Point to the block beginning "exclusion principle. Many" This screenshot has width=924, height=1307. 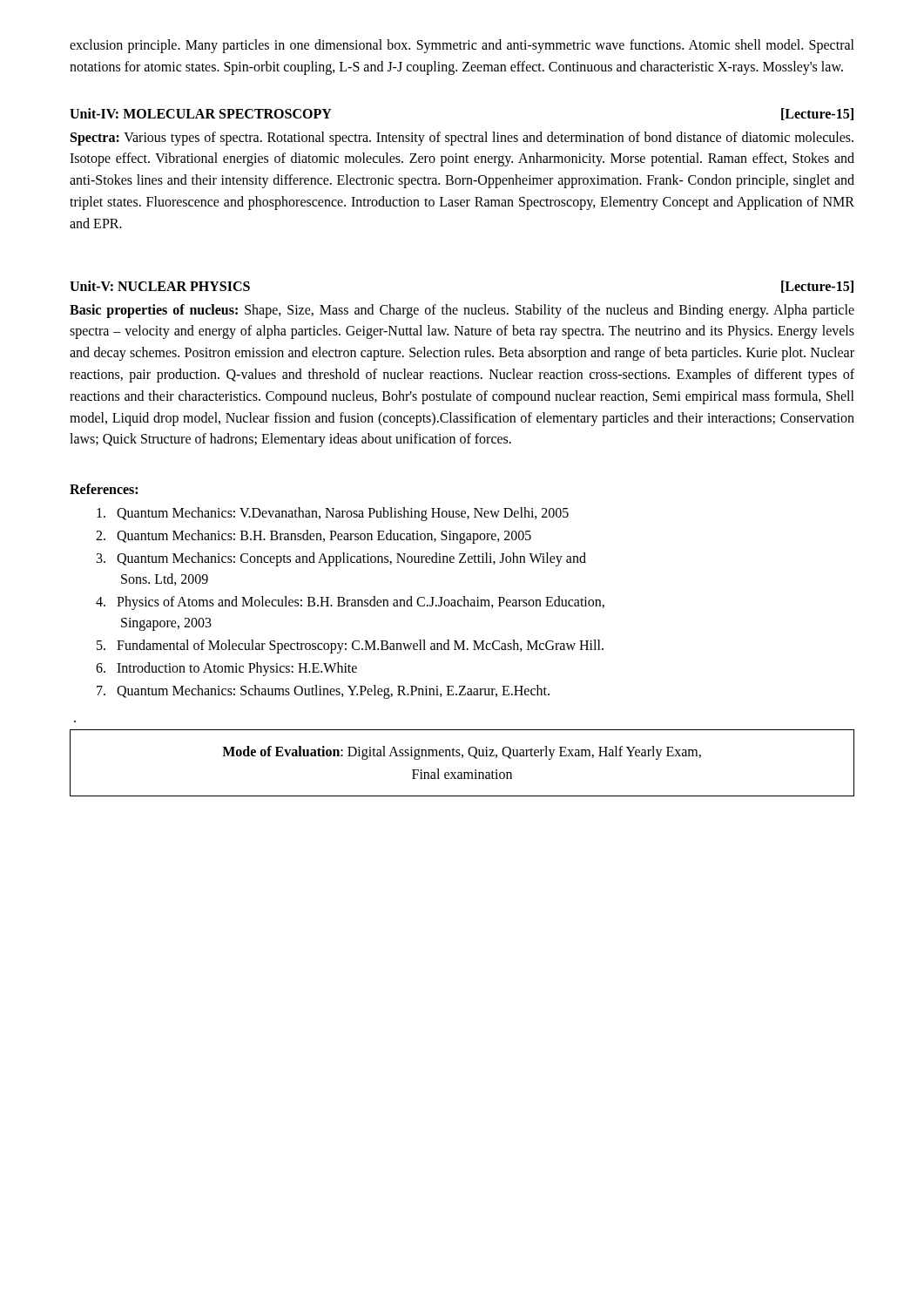[462, 56]
